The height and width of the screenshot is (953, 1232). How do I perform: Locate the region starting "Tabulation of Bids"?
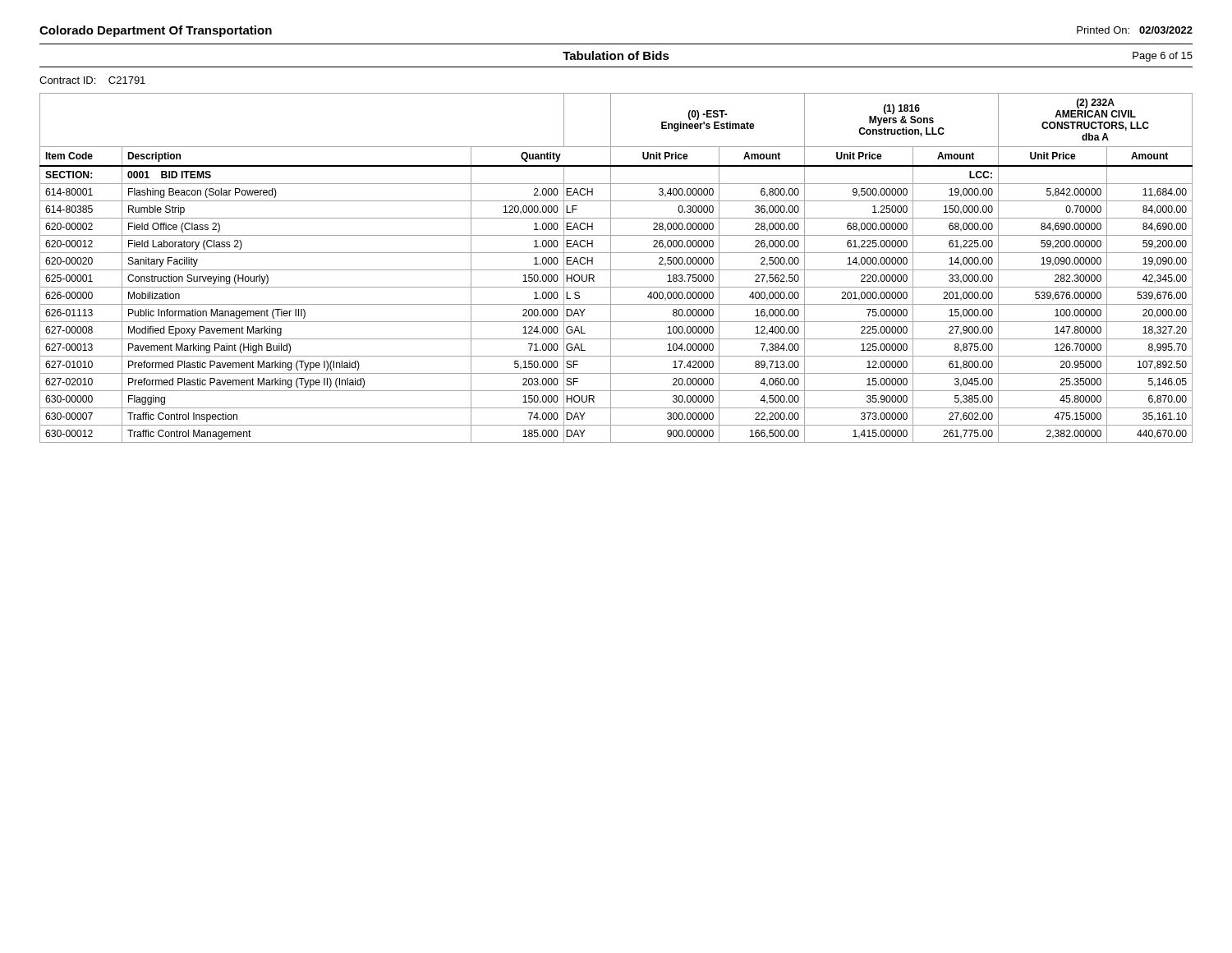point(616,55)
